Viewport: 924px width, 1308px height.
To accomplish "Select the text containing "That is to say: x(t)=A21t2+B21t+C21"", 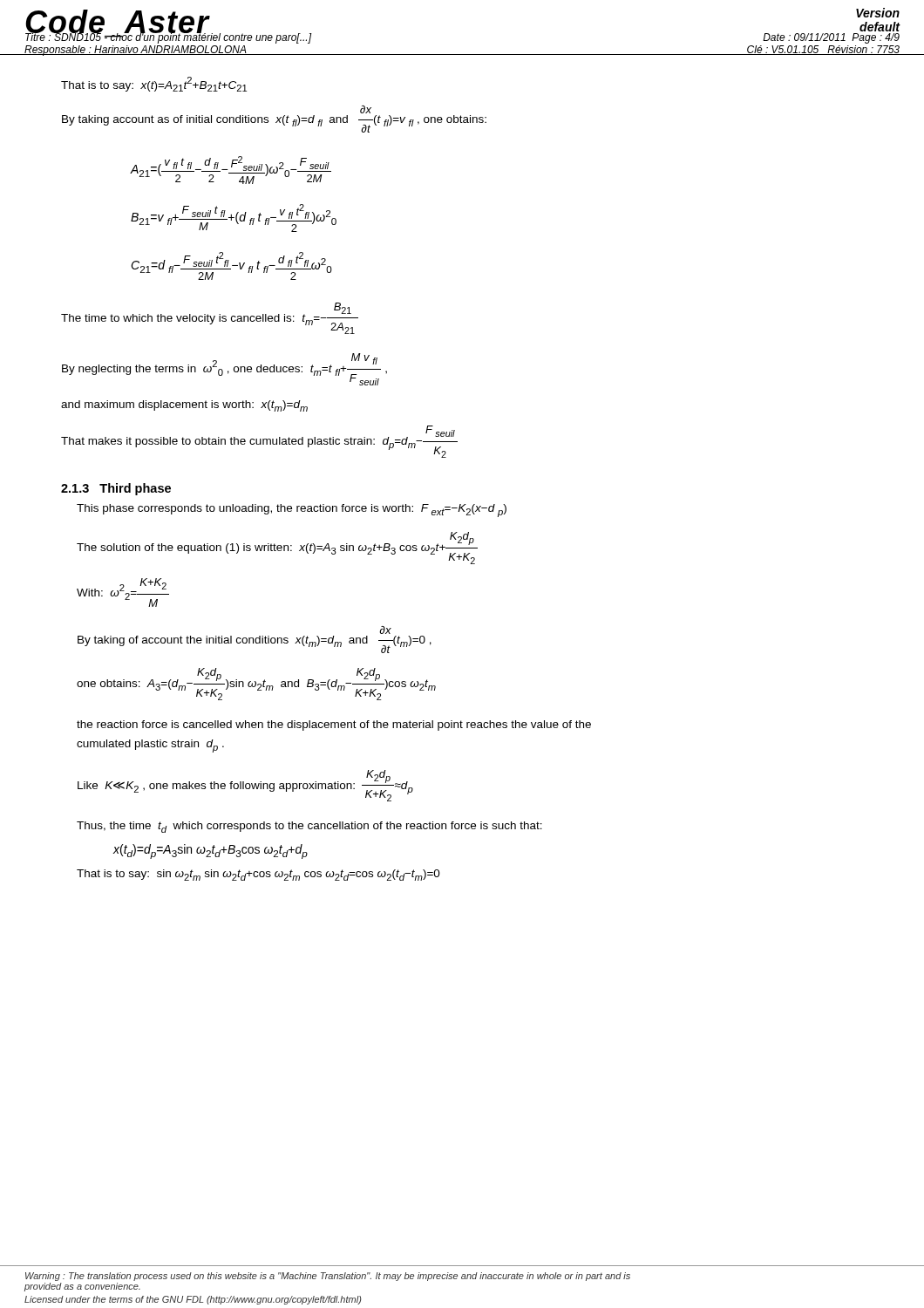I will coord(154,84).
